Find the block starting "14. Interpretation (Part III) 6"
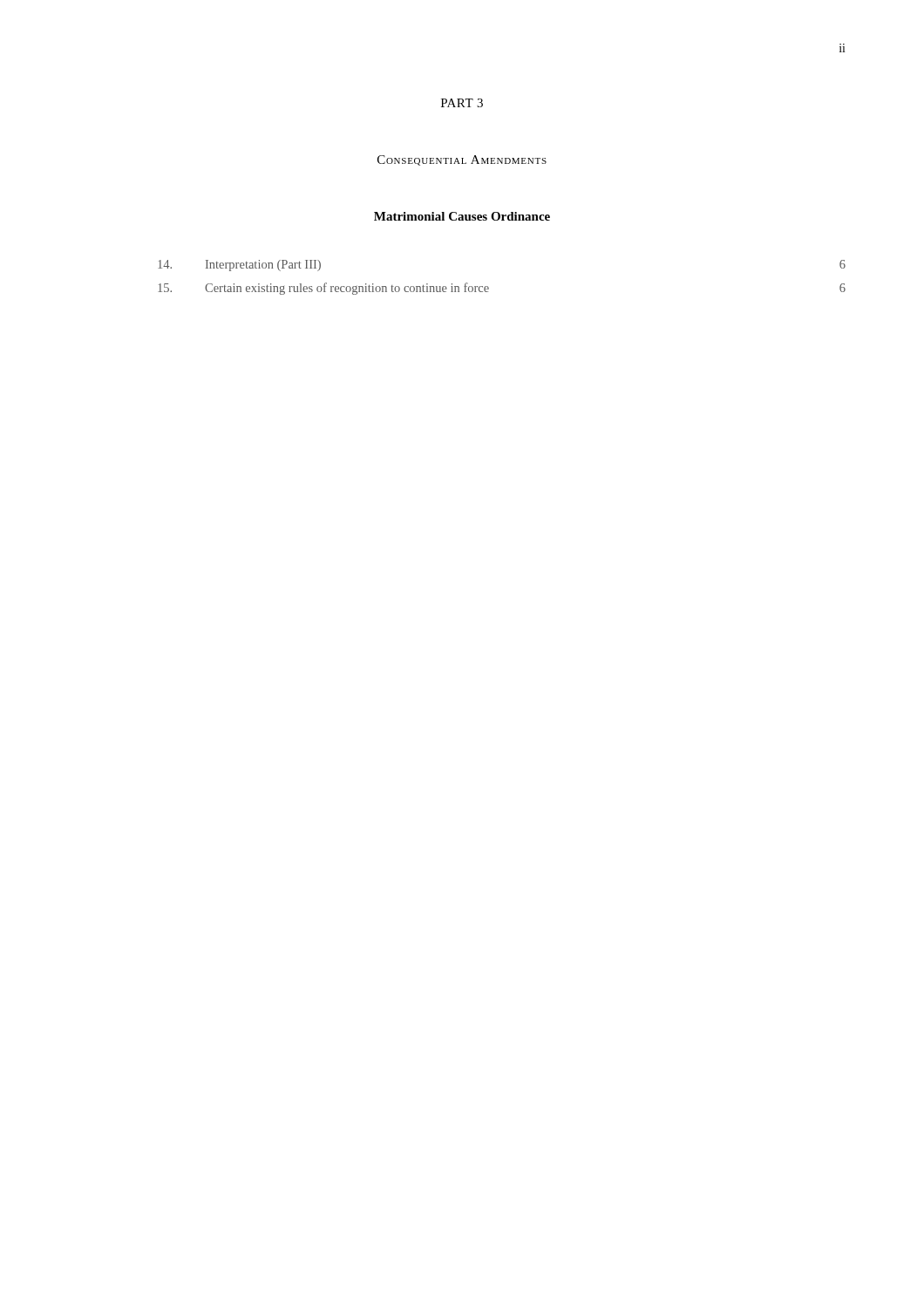Screen dimensions: 1308x924 point(263,266)
